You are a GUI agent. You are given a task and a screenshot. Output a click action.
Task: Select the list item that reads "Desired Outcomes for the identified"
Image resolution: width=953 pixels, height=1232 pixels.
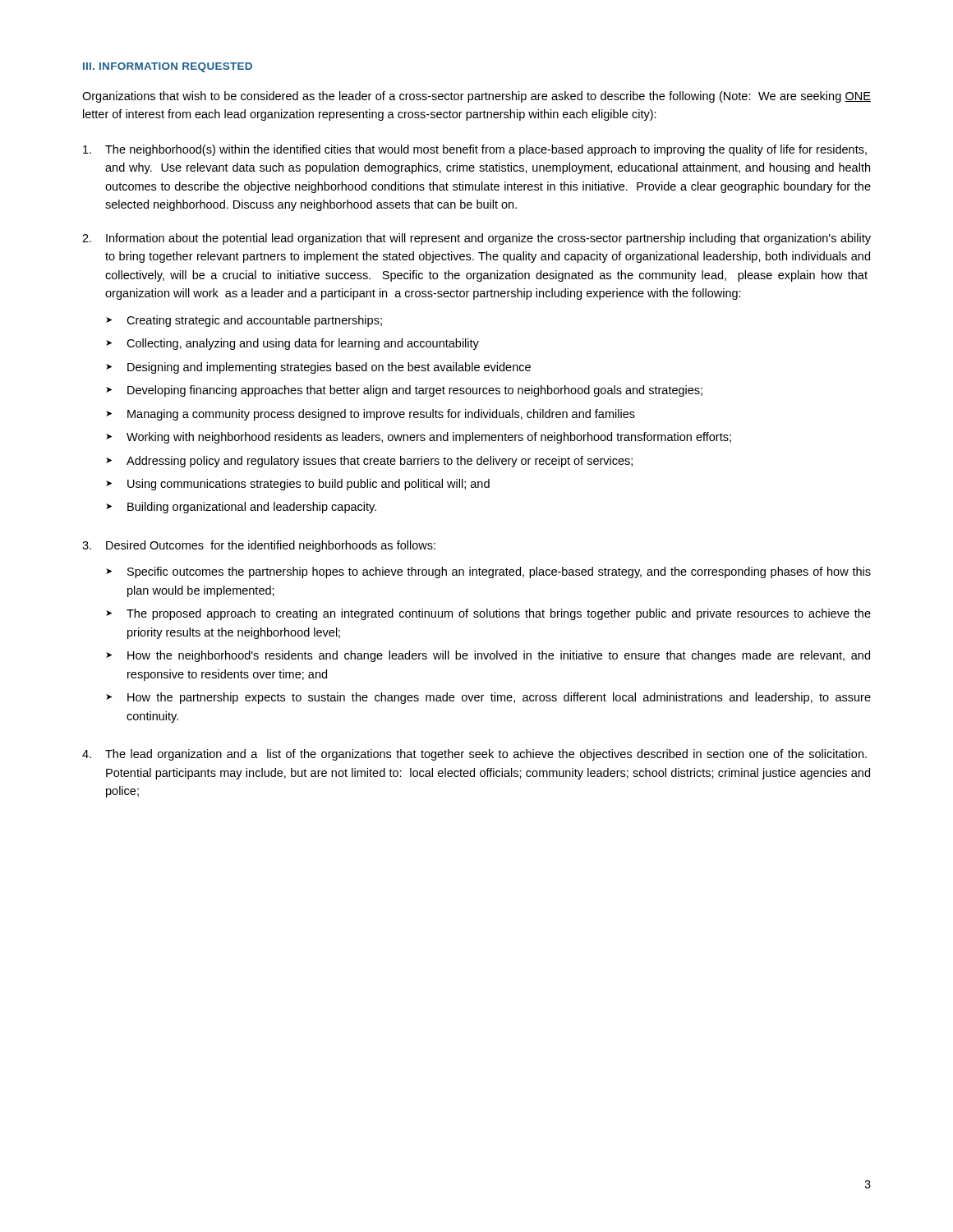(271, 546)
